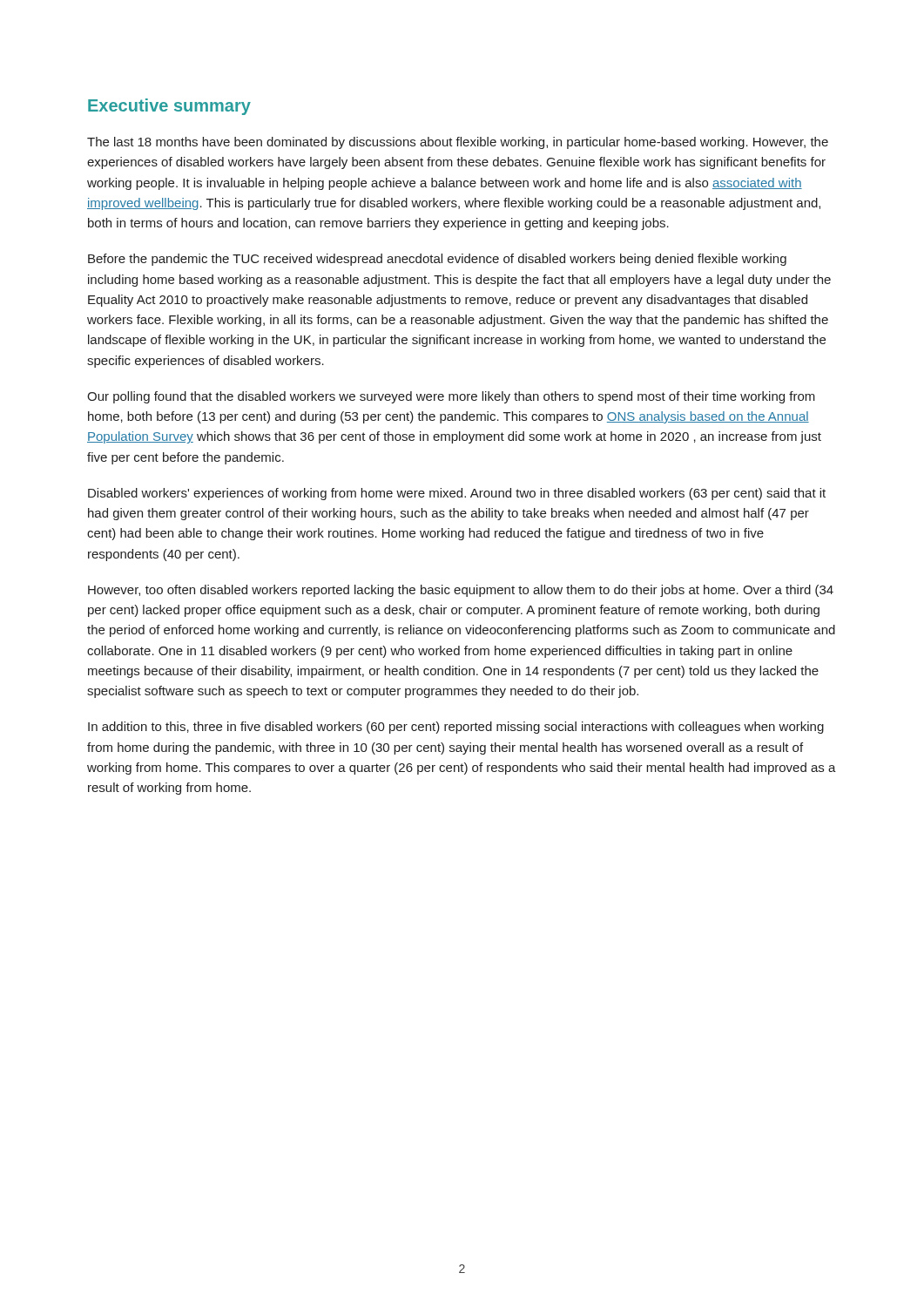924x1307 pixels.
Task: Find the text block containing "Before the pandemic the TUC received"
Action: pyautogui.click(x=459, y=309)
